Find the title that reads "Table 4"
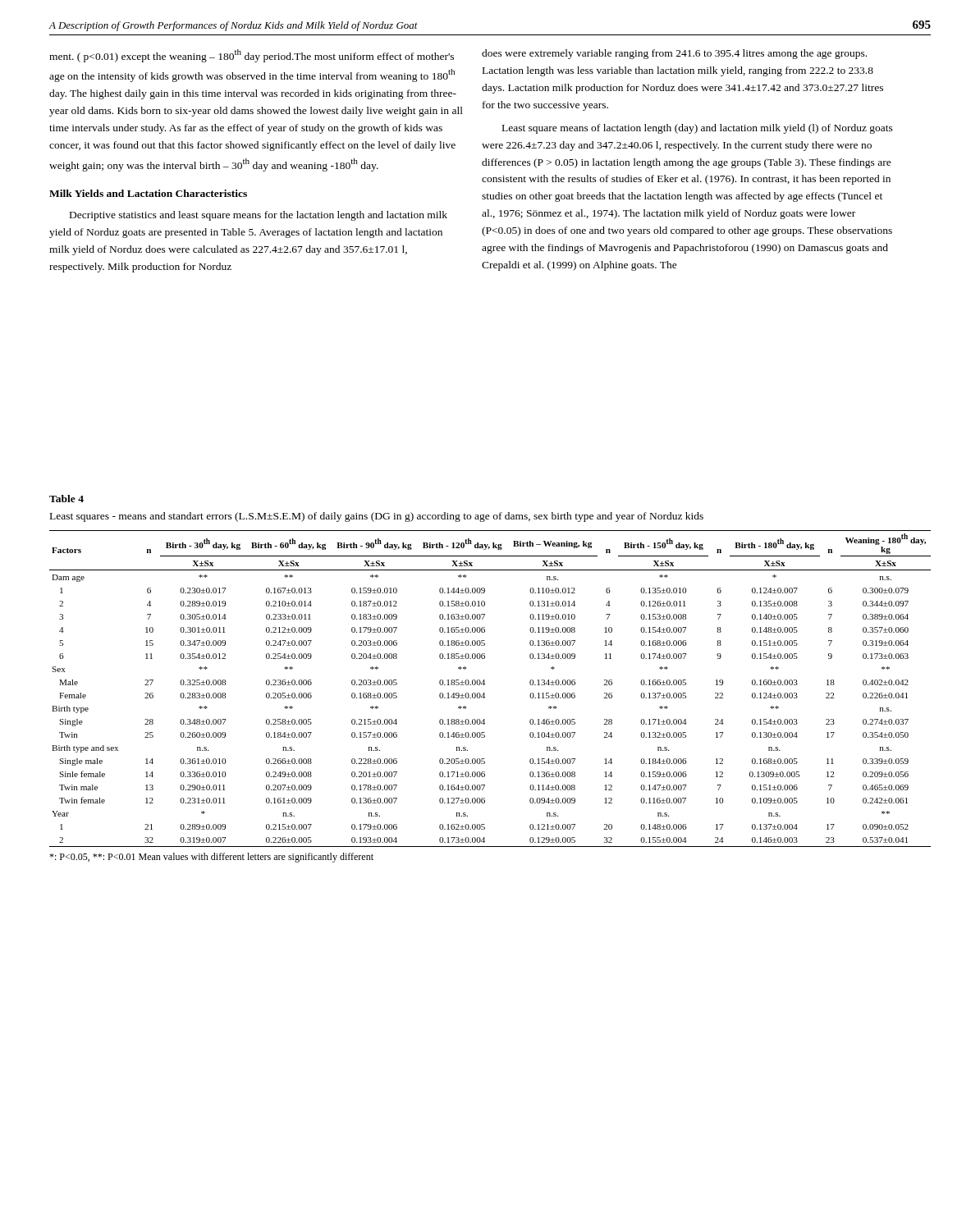This screenshot has width=980, height=1231. (66, 499)
